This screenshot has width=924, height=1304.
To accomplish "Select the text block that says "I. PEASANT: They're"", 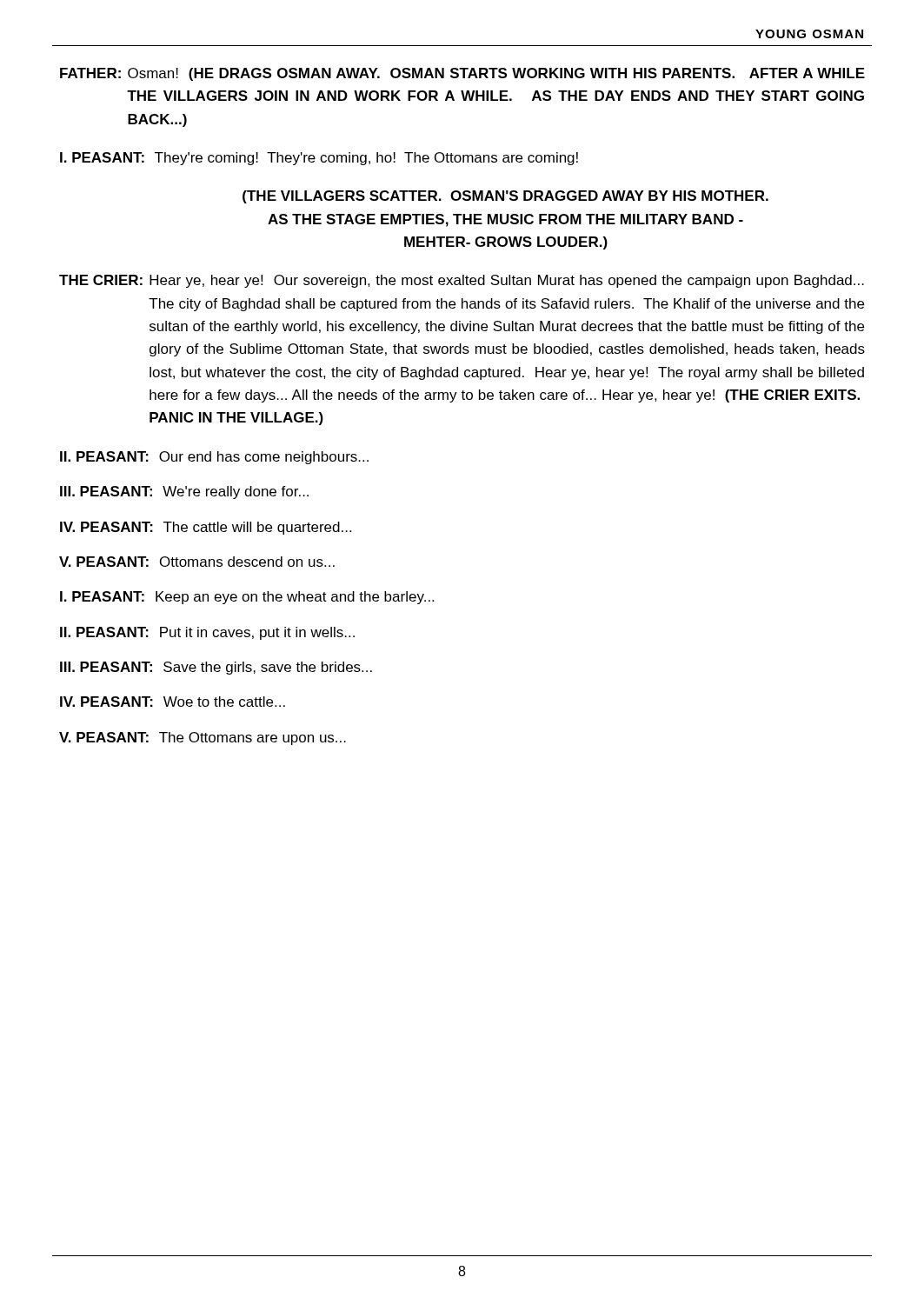I will pyautogui.click(x=462, y=158).
